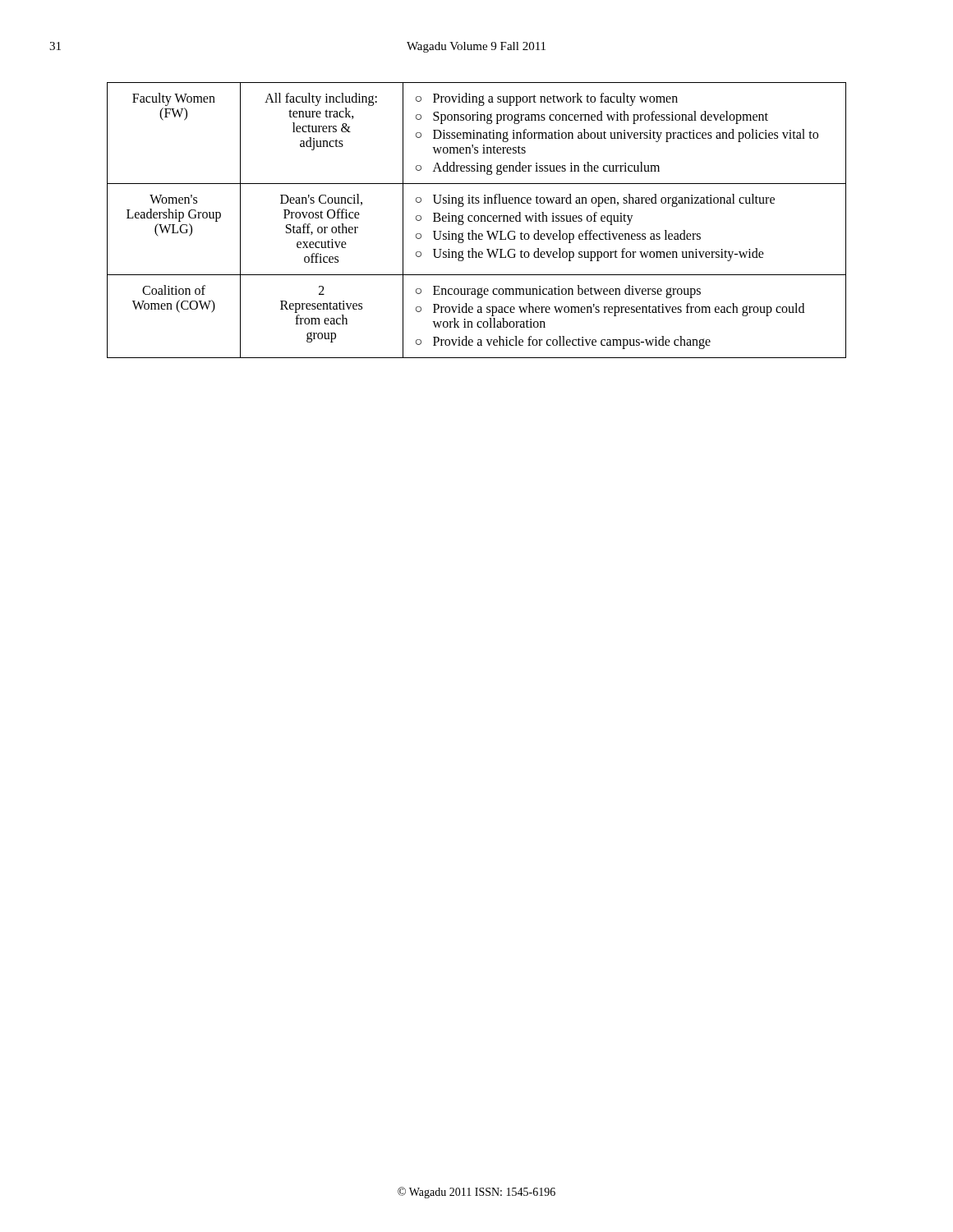Click on the table containing "Faculty Women (FW)"
Screen dimensions: 1232x953
pyautogui.click(x=476, y=220)
